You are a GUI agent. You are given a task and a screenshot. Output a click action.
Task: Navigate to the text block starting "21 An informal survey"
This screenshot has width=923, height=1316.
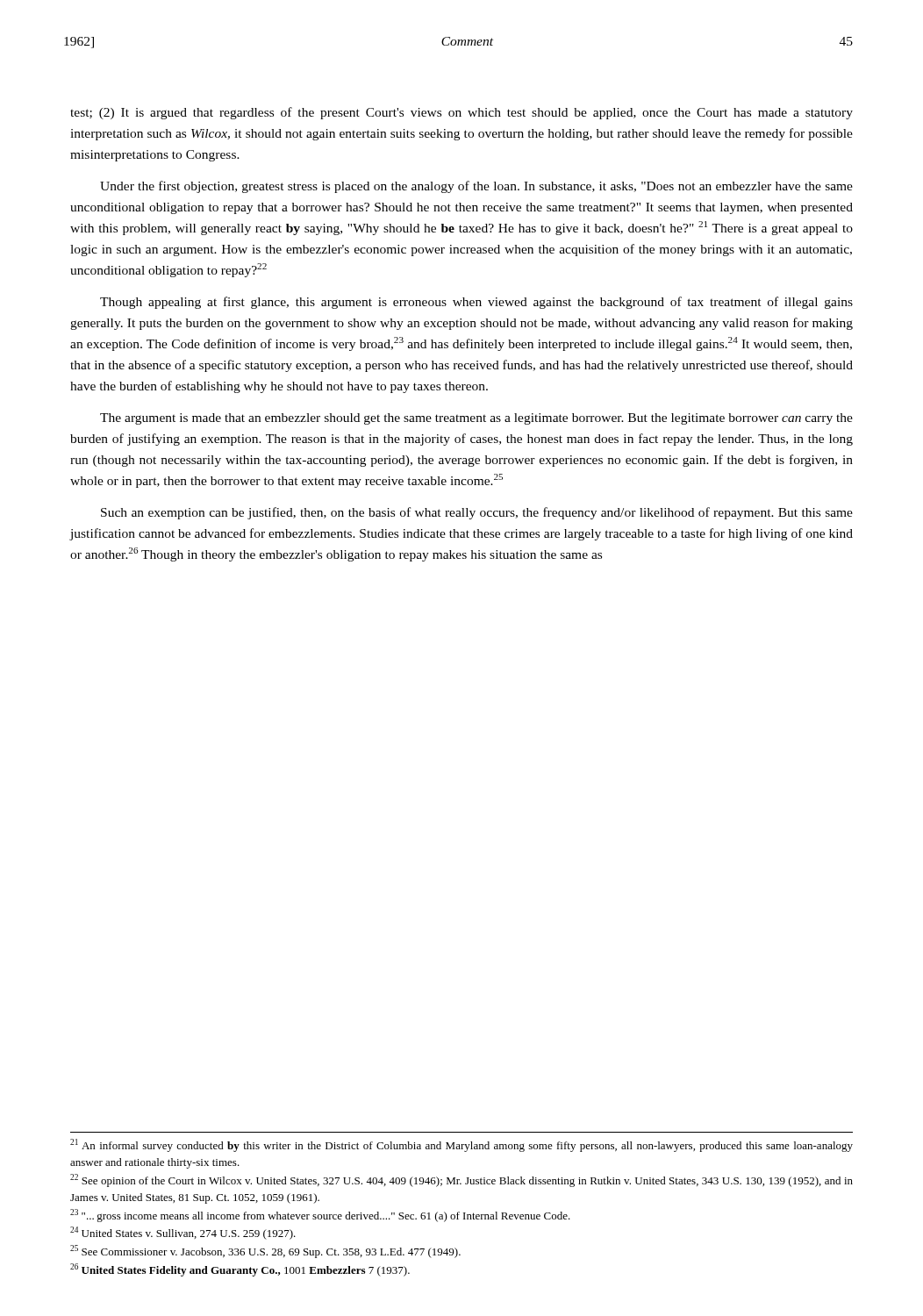462,1153
